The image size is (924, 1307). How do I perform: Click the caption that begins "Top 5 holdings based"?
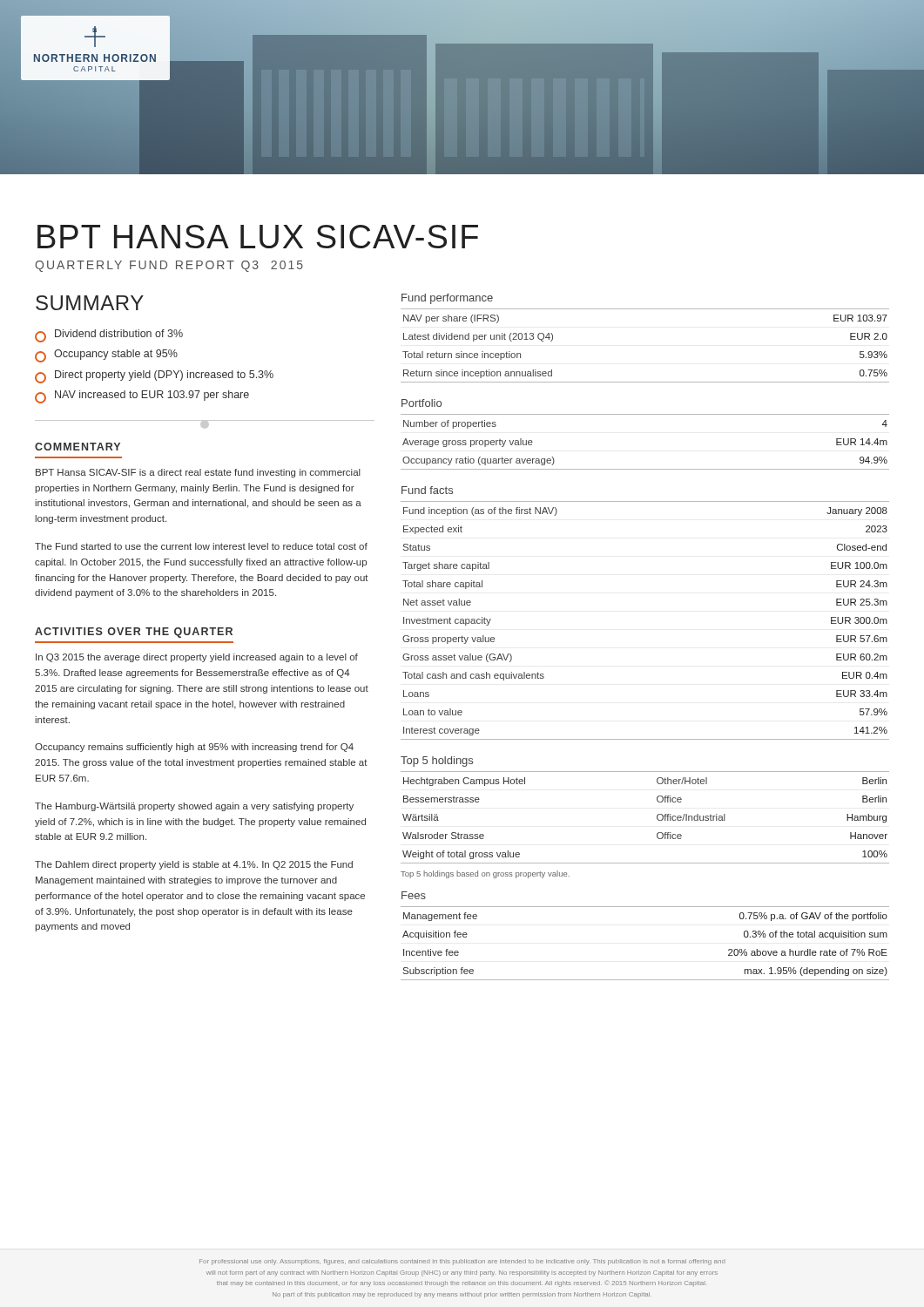[x=485, y=873]
